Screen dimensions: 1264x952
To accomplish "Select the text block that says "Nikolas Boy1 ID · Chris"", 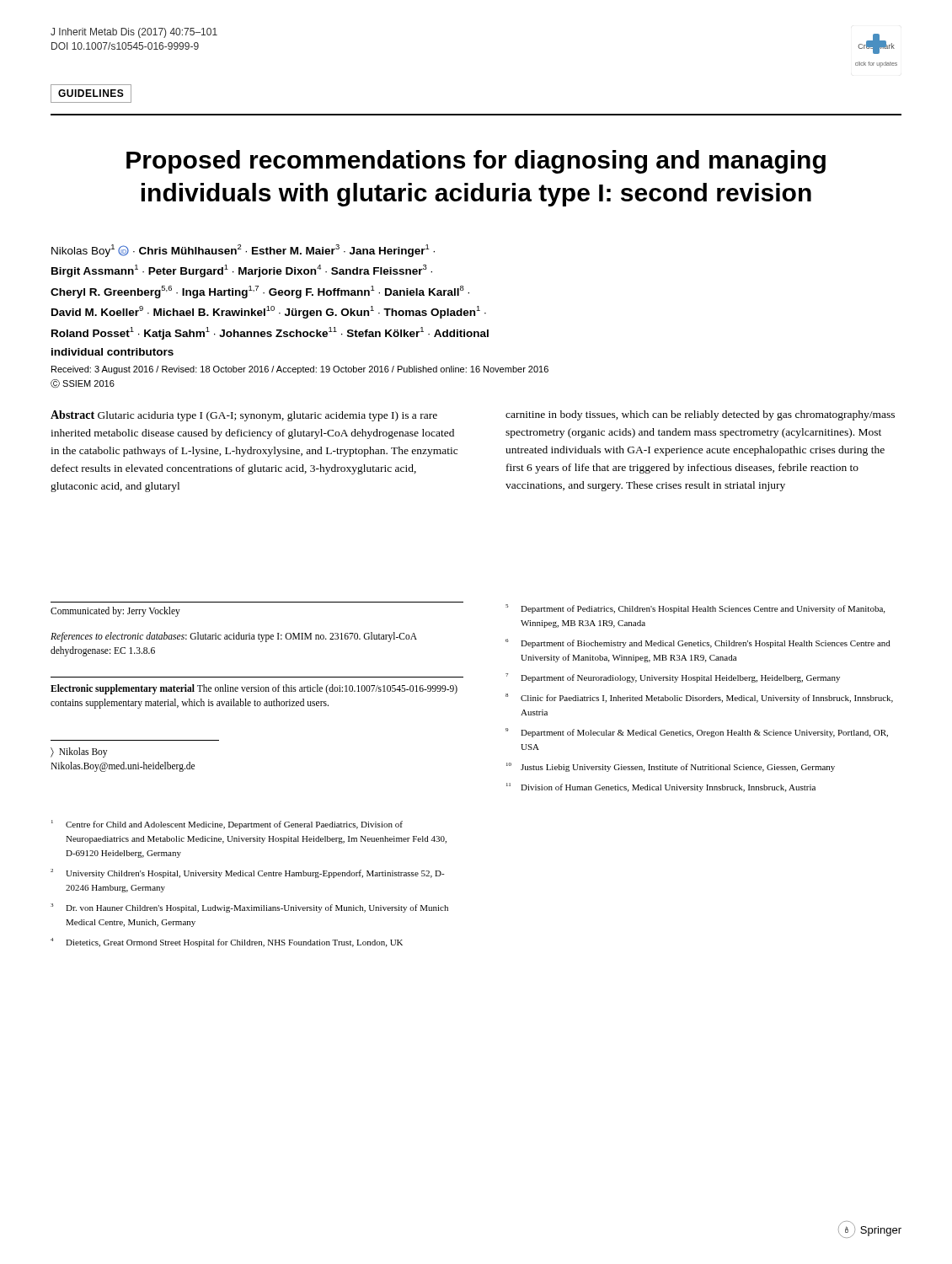I will (x=270, y=300).
